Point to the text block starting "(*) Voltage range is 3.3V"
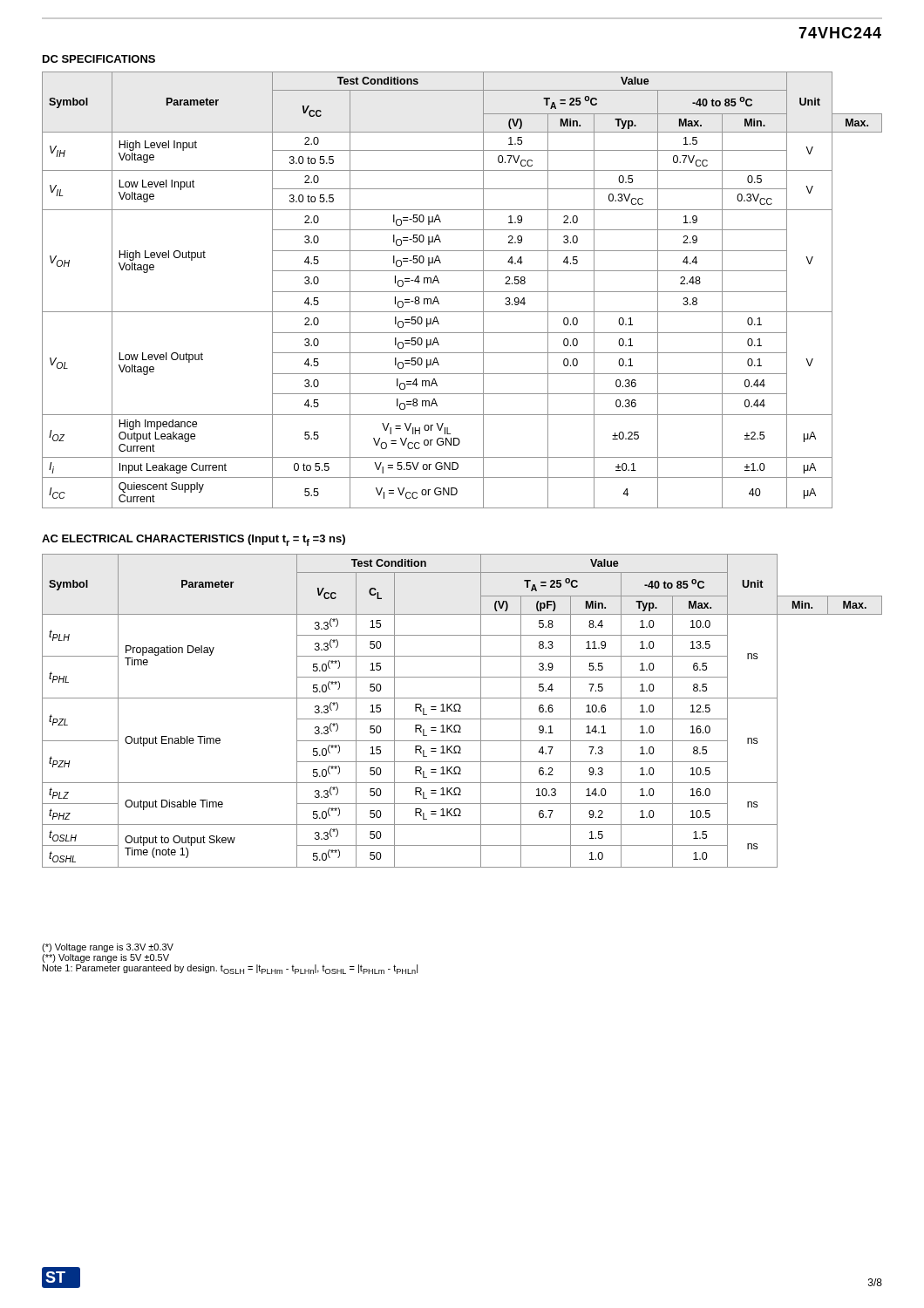Screen dimensions: 1308x924 (x=230, y=959)
